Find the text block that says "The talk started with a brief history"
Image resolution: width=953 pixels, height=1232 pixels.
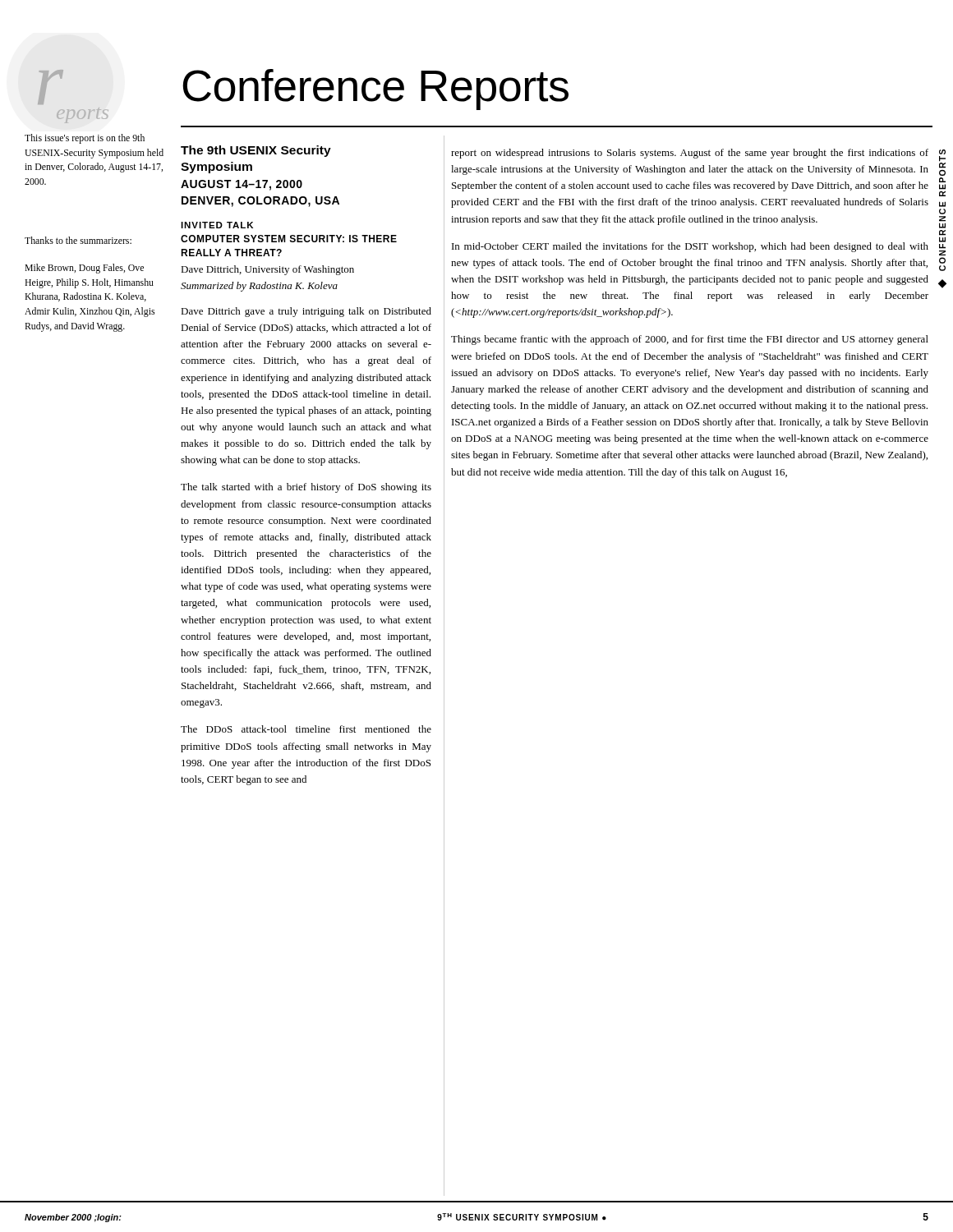pyautogui.click(x=306, y=595)
